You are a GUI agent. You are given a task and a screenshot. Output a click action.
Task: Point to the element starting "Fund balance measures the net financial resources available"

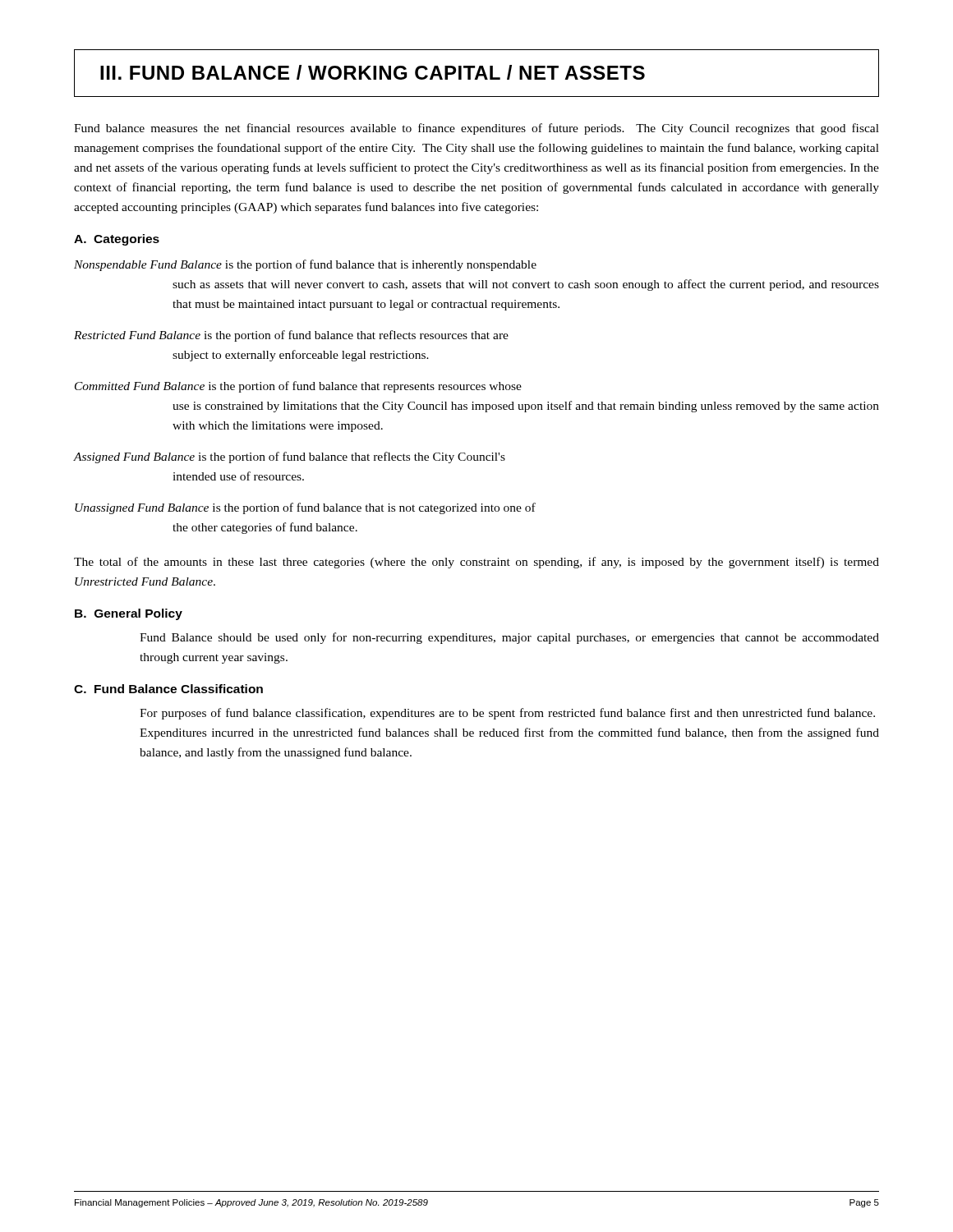click(x=476, y=167)
